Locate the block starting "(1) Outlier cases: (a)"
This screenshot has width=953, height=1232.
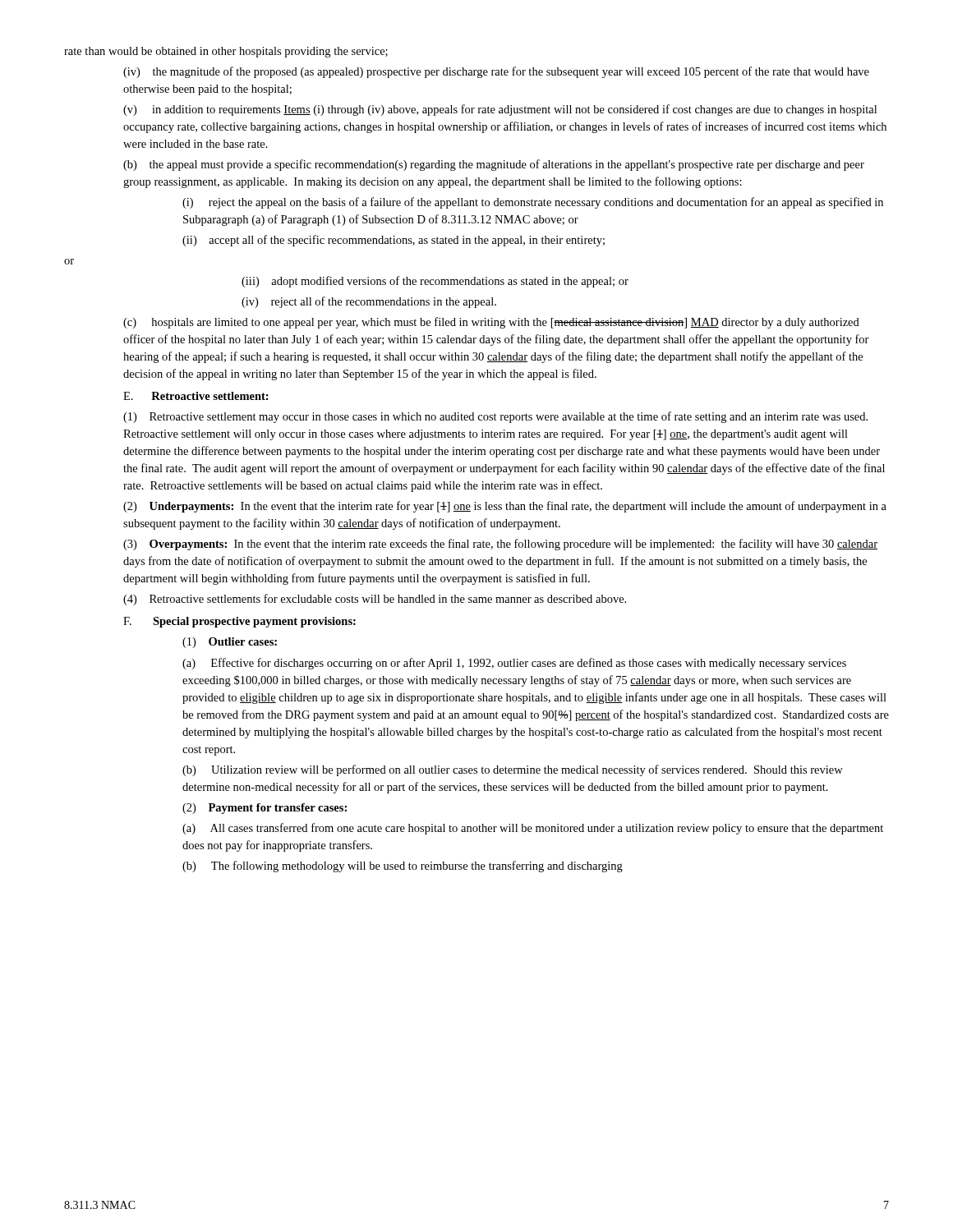pyautogui.click(x=230, y=643)
